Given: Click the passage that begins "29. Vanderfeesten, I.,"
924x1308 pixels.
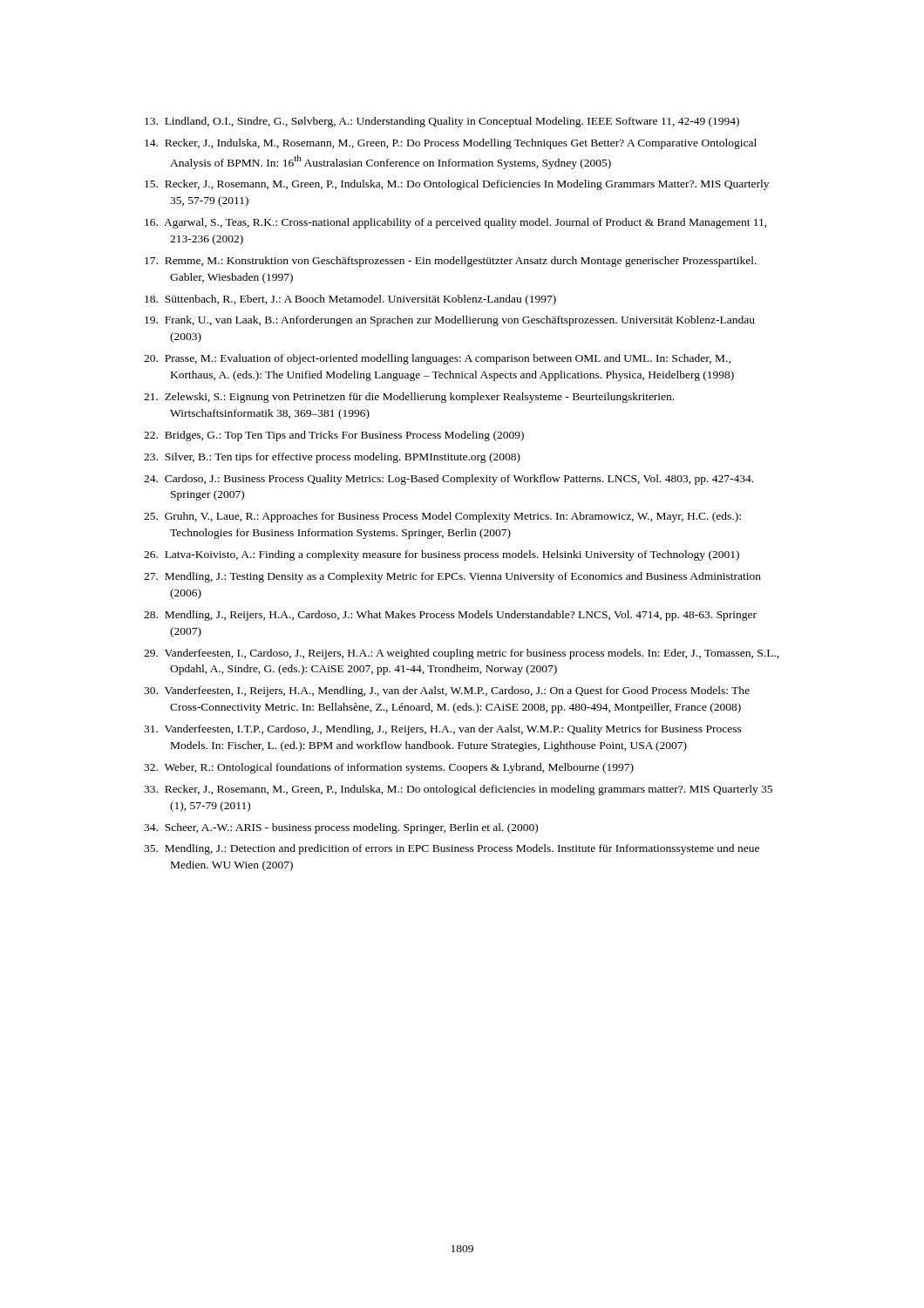Looking at the screenshot, I should point(462,661).
